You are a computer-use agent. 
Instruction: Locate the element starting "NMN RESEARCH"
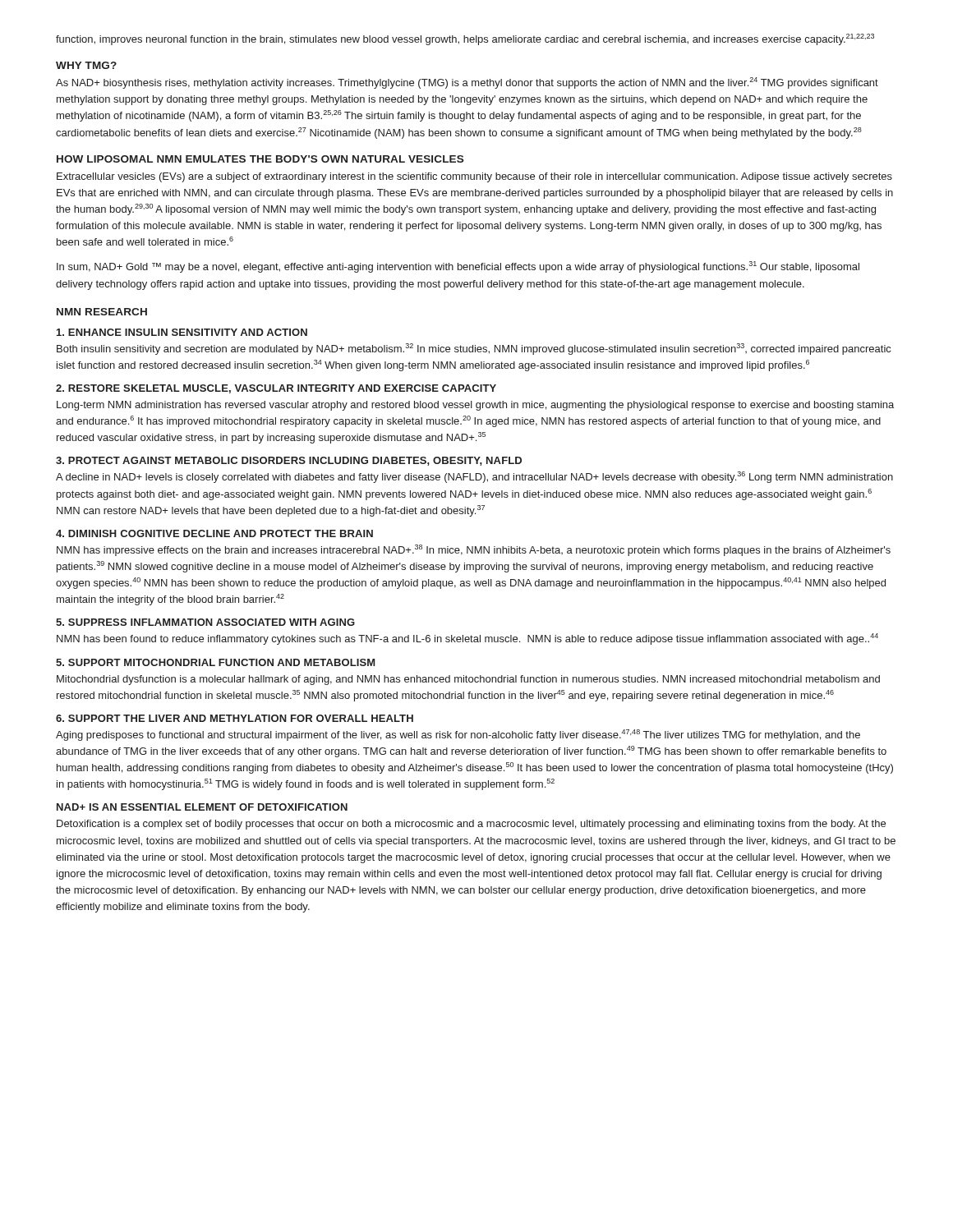tap(102, 311)
